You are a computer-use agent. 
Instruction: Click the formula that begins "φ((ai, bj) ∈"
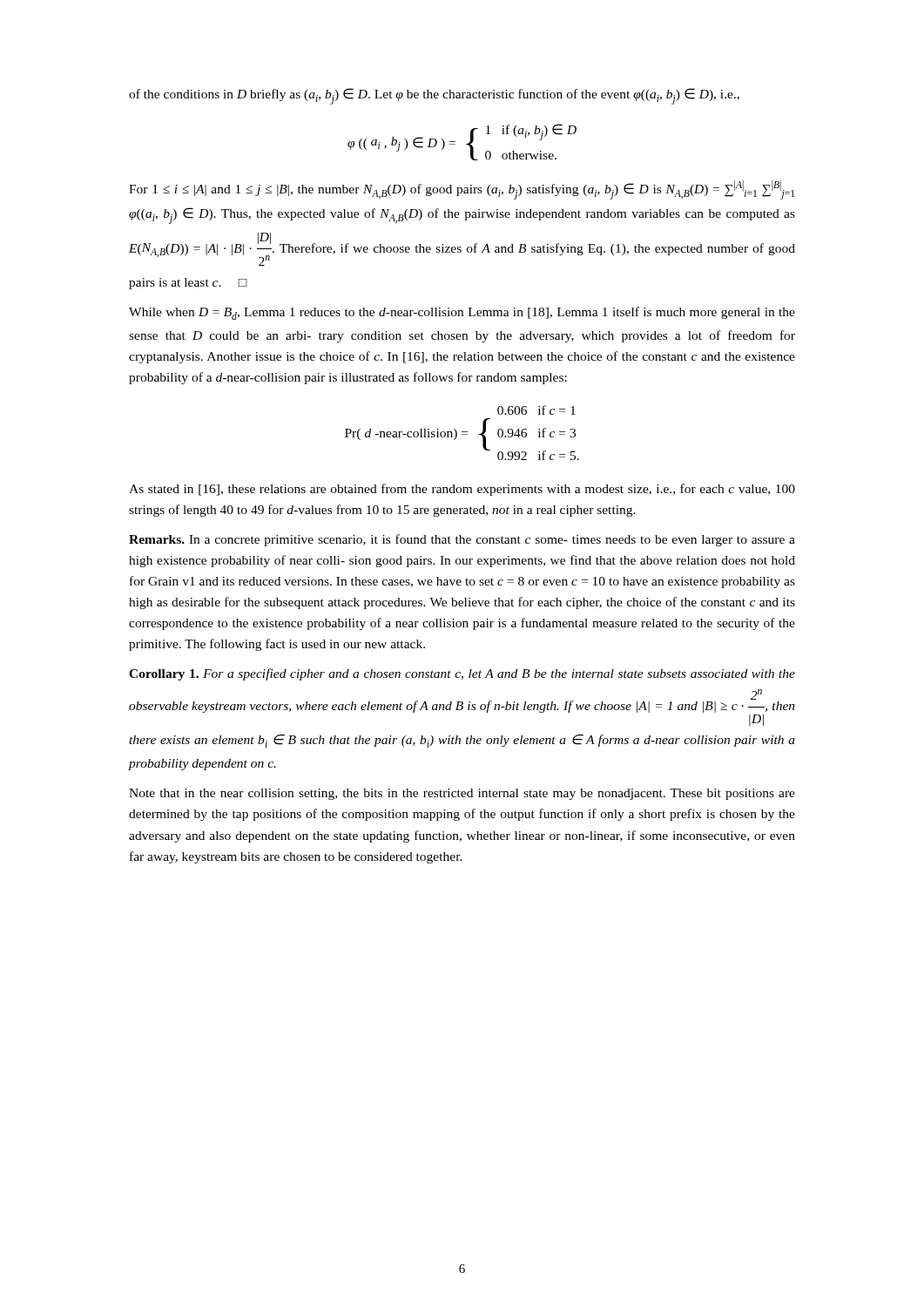click(462, 143)
